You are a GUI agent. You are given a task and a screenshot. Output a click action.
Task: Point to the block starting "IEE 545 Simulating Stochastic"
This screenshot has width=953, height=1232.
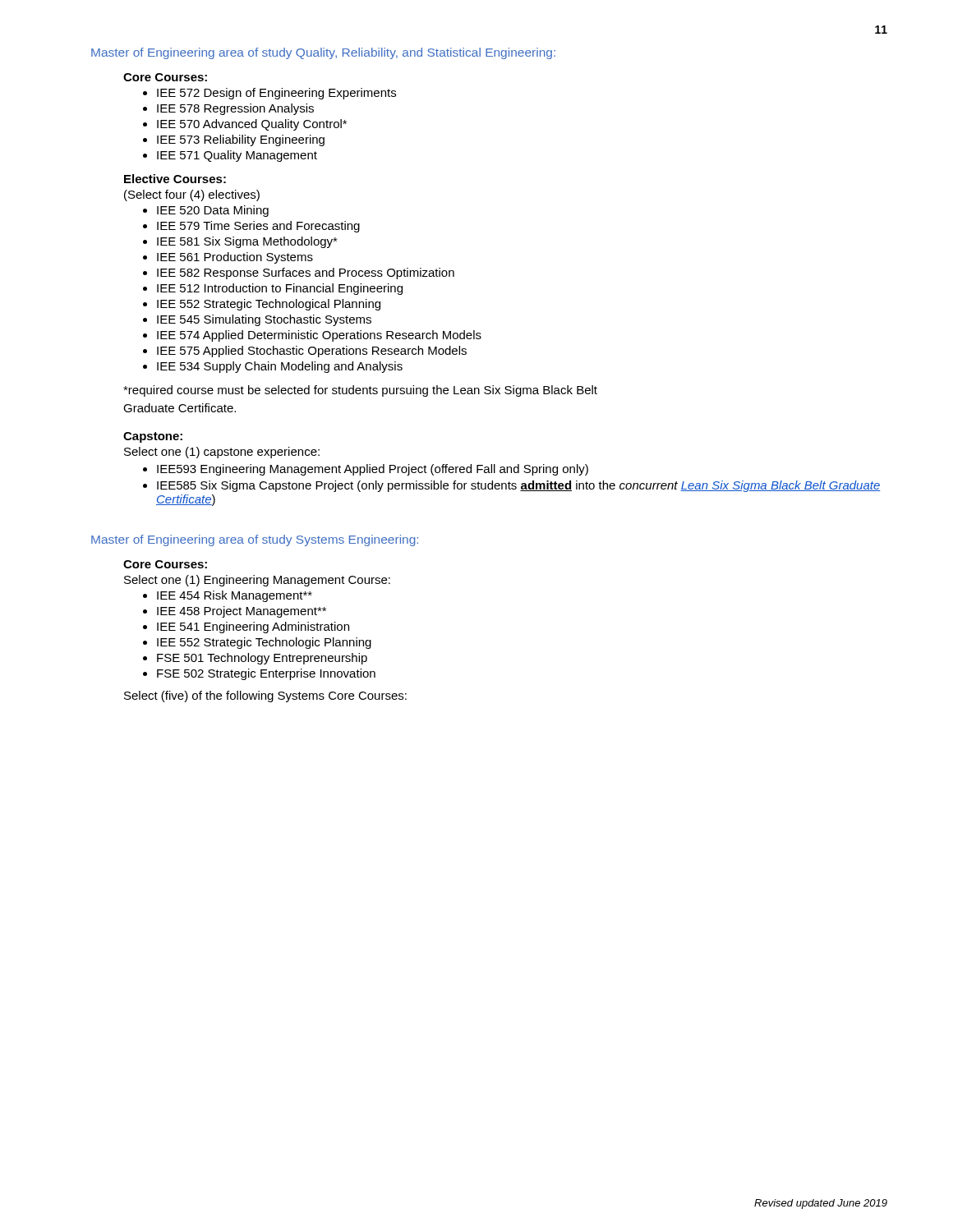tap(257, 320)
